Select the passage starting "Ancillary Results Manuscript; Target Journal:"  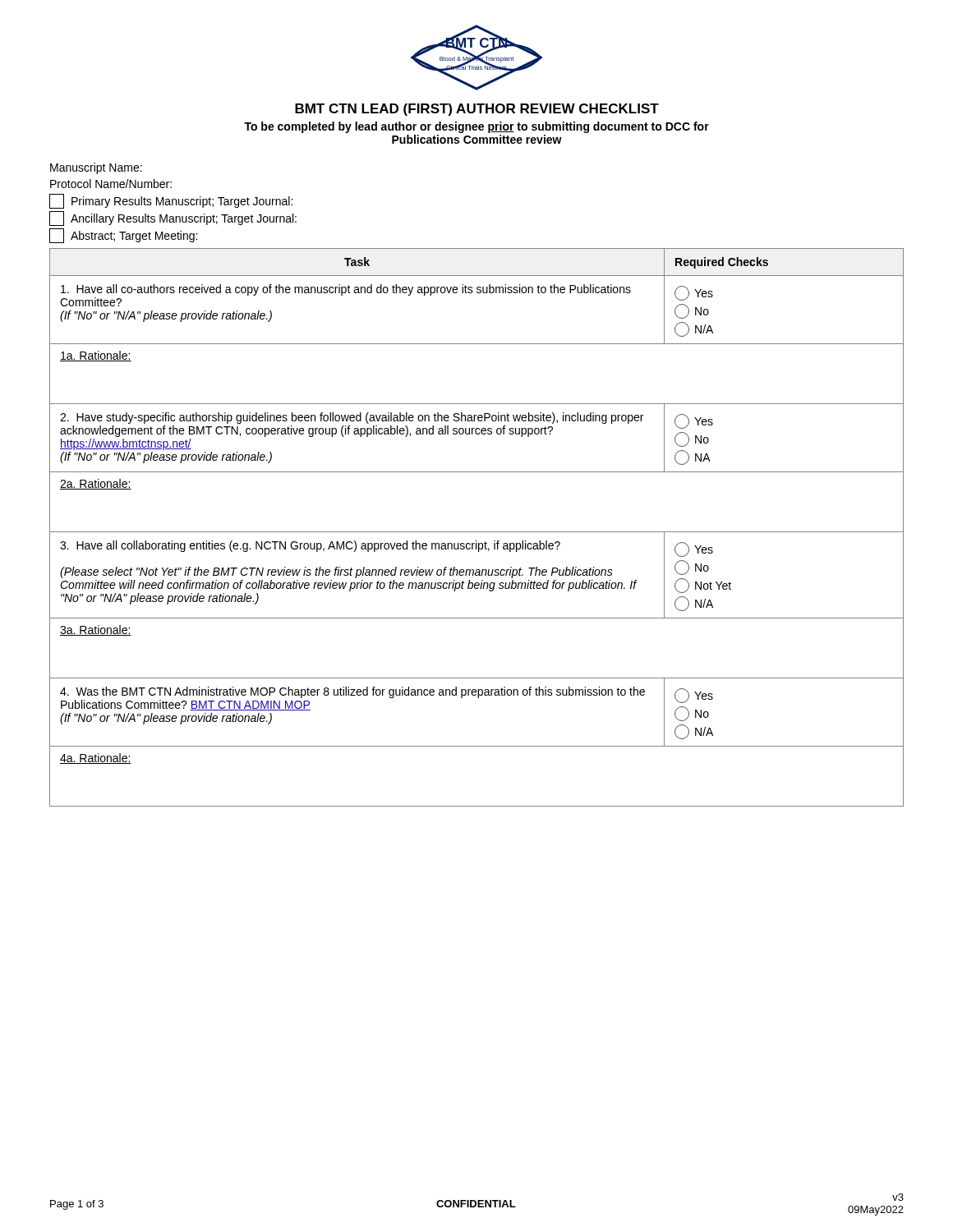(173, 218)
